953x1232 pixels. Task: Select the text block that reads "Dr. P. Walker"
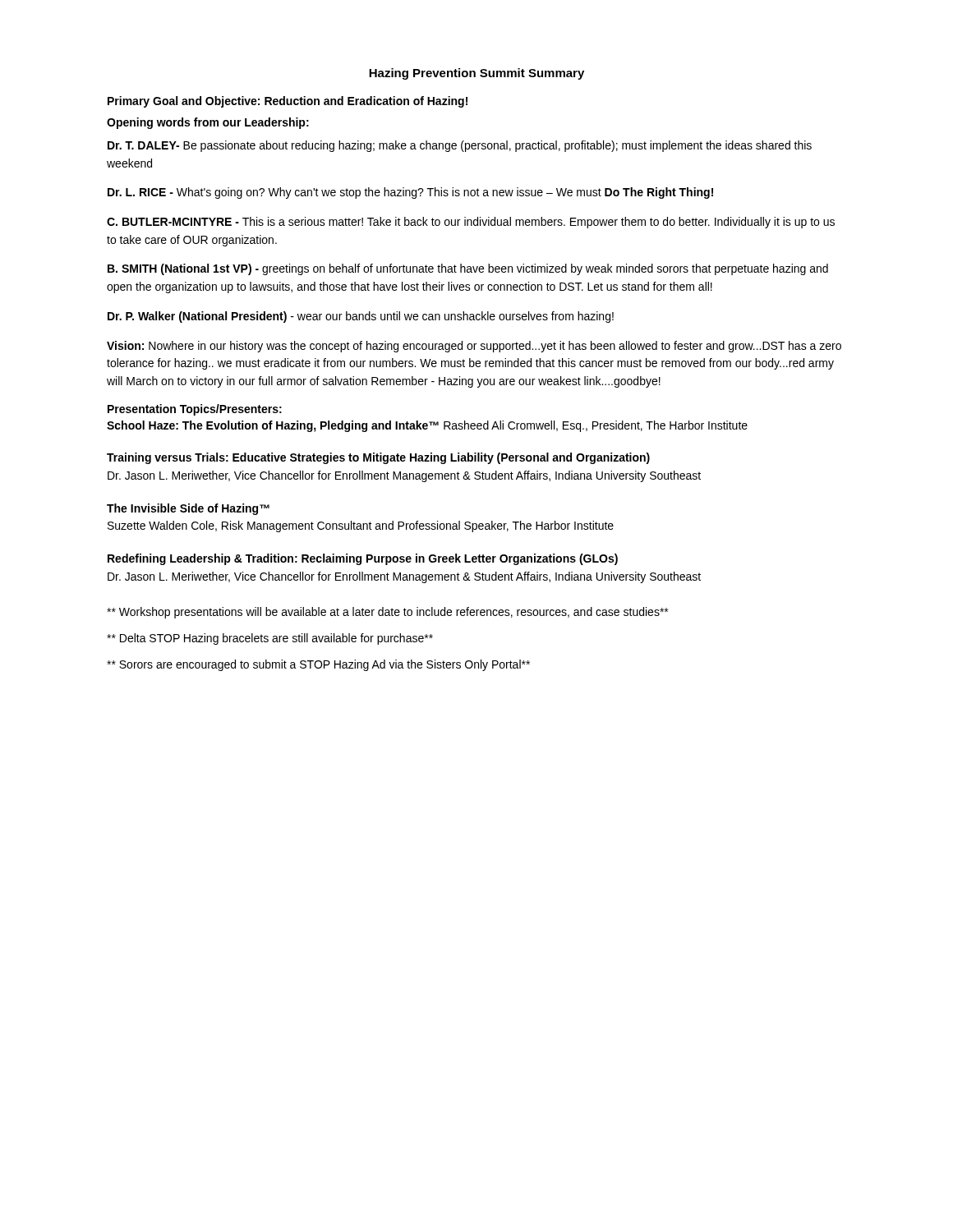pyautogui.click(x=361, y=316)
